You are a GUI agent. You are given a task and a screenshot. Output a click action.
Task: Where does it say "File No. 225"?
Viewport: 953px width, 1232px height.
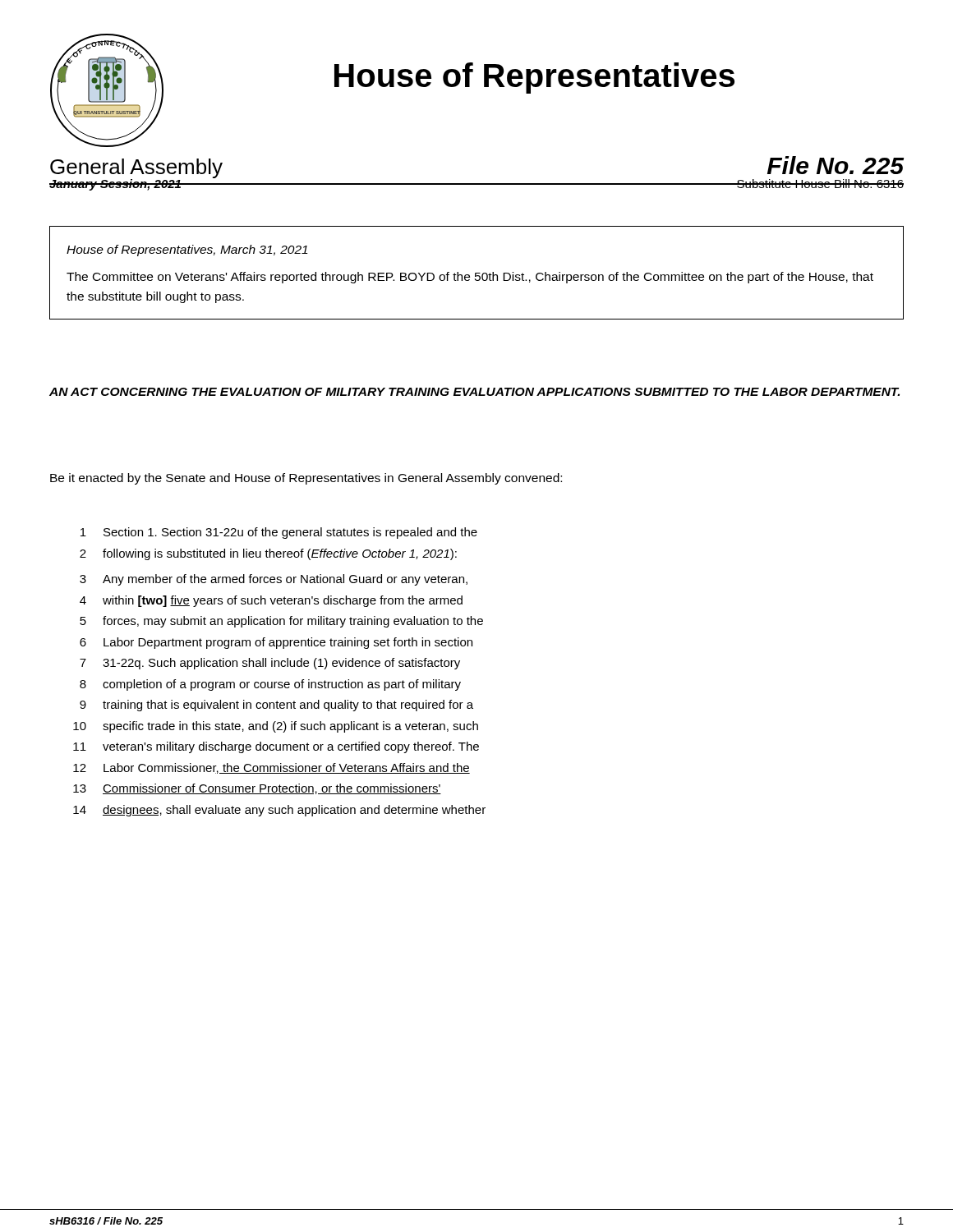click(835, 165)
